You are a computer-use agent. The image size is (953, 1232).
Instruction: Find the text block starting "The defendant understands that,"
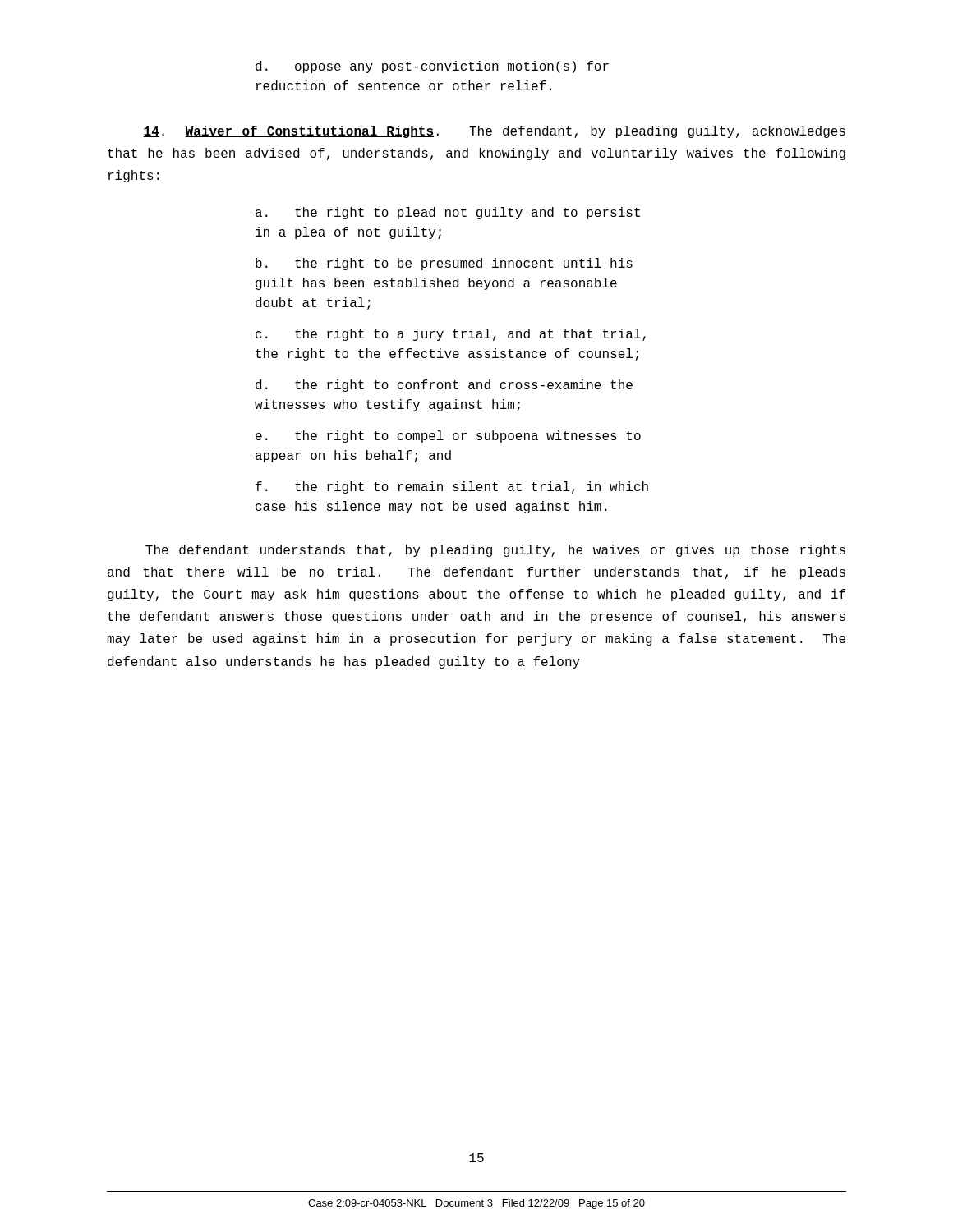click(476, 607)
